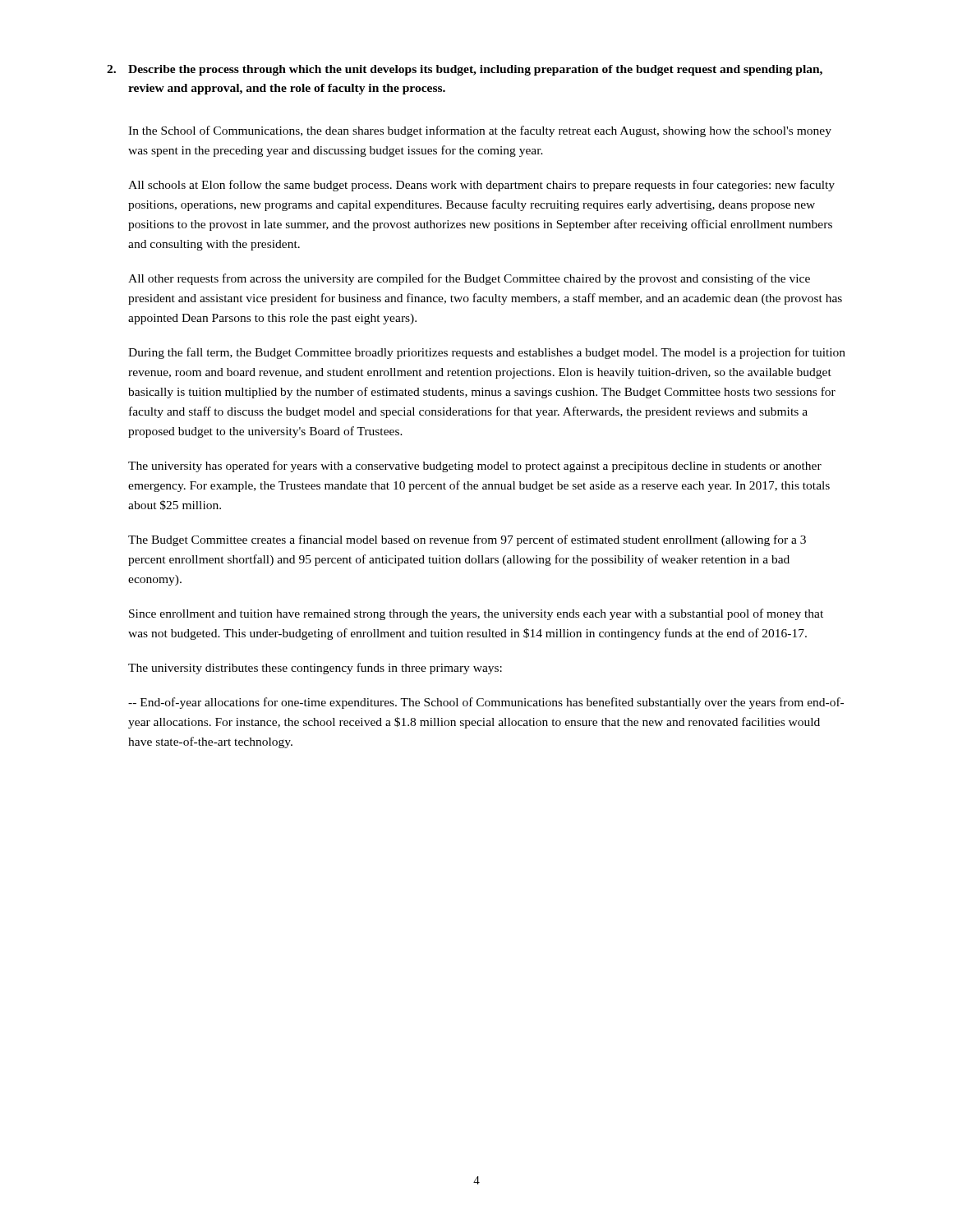Click on the text starting "Since enrollment and tuition have"

476,623
